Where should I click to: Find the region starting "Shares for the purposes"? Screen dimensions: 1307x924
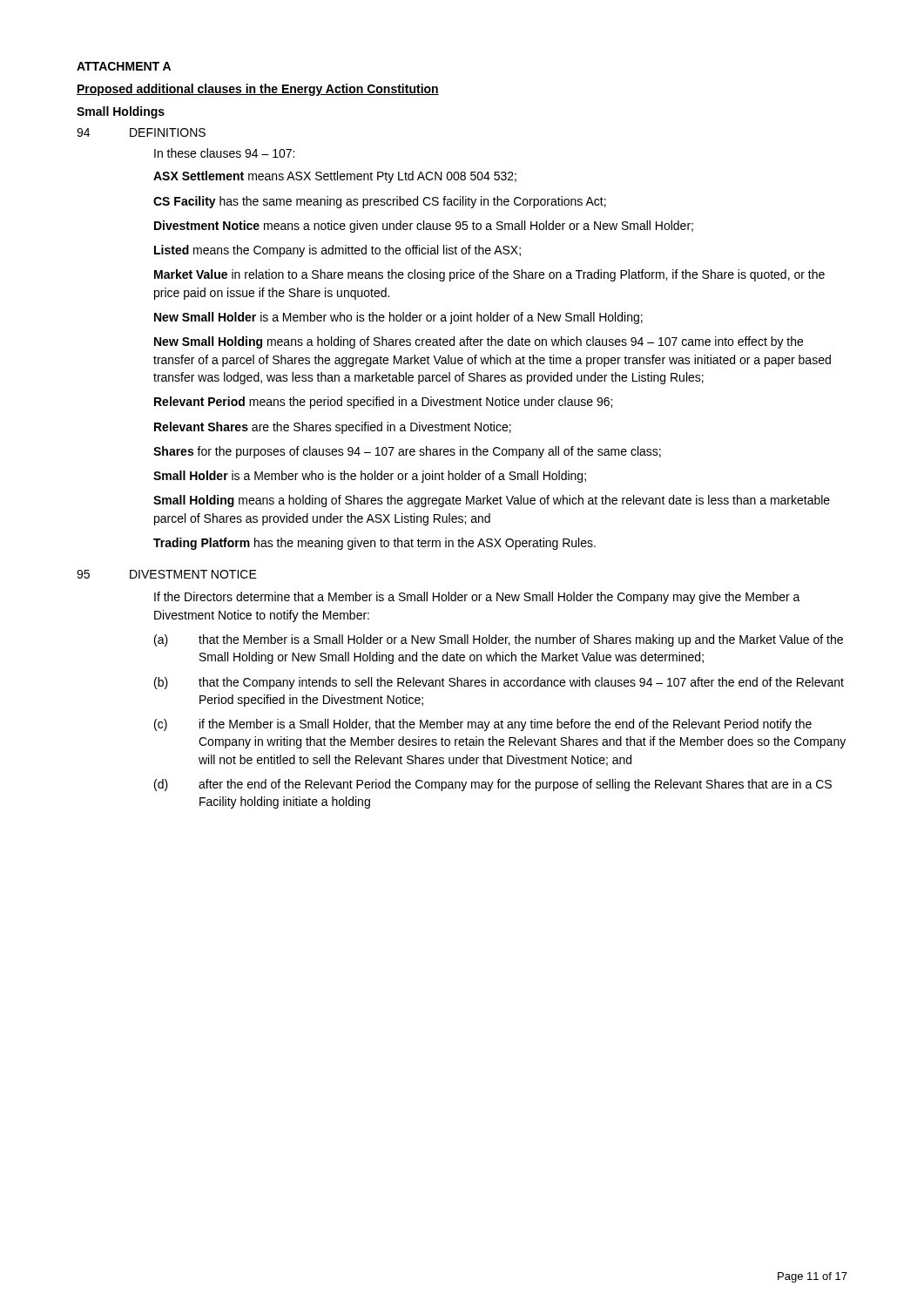pos(407,451)
